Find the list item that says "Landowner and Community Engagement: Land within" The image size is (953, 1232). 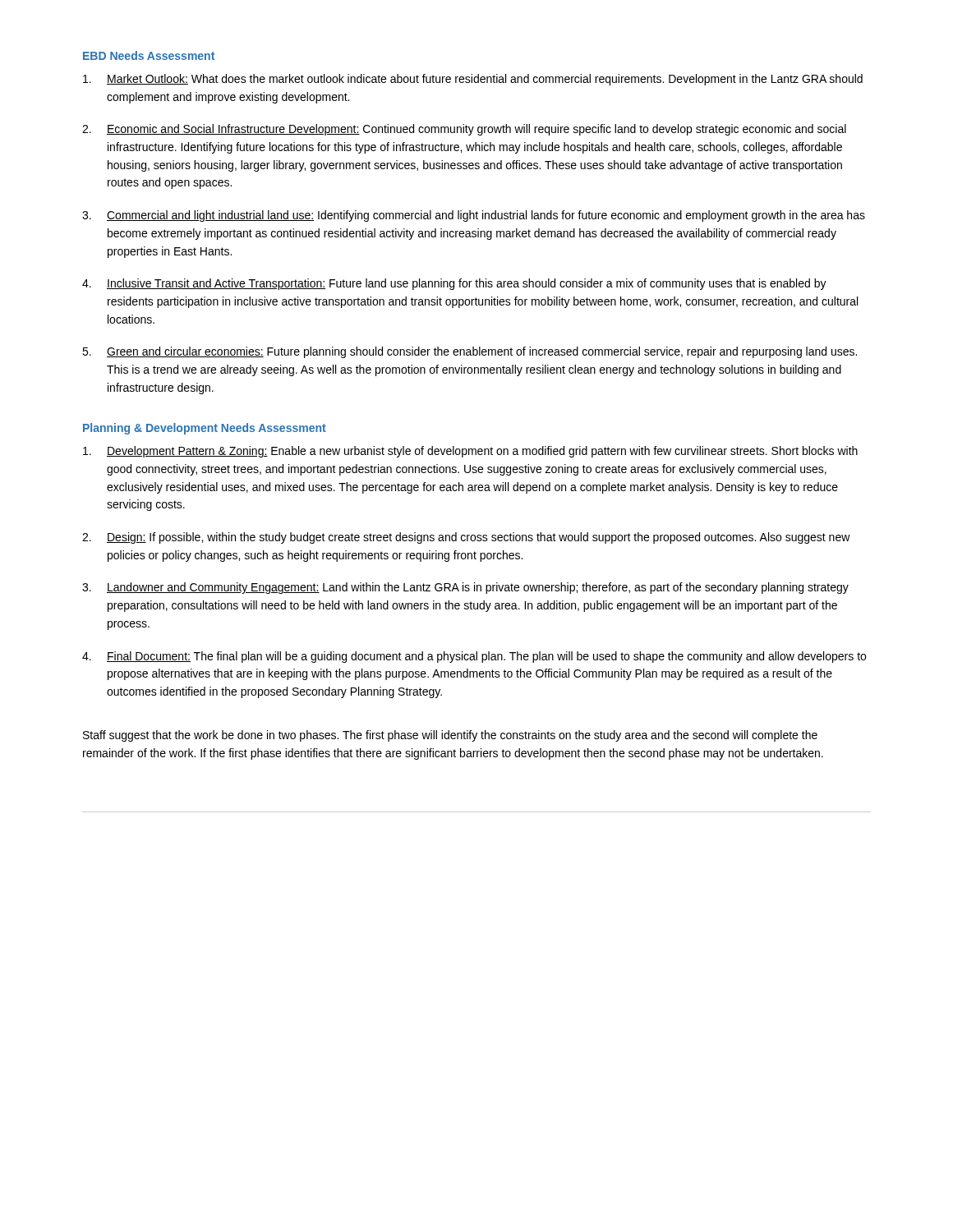[478, 605]
